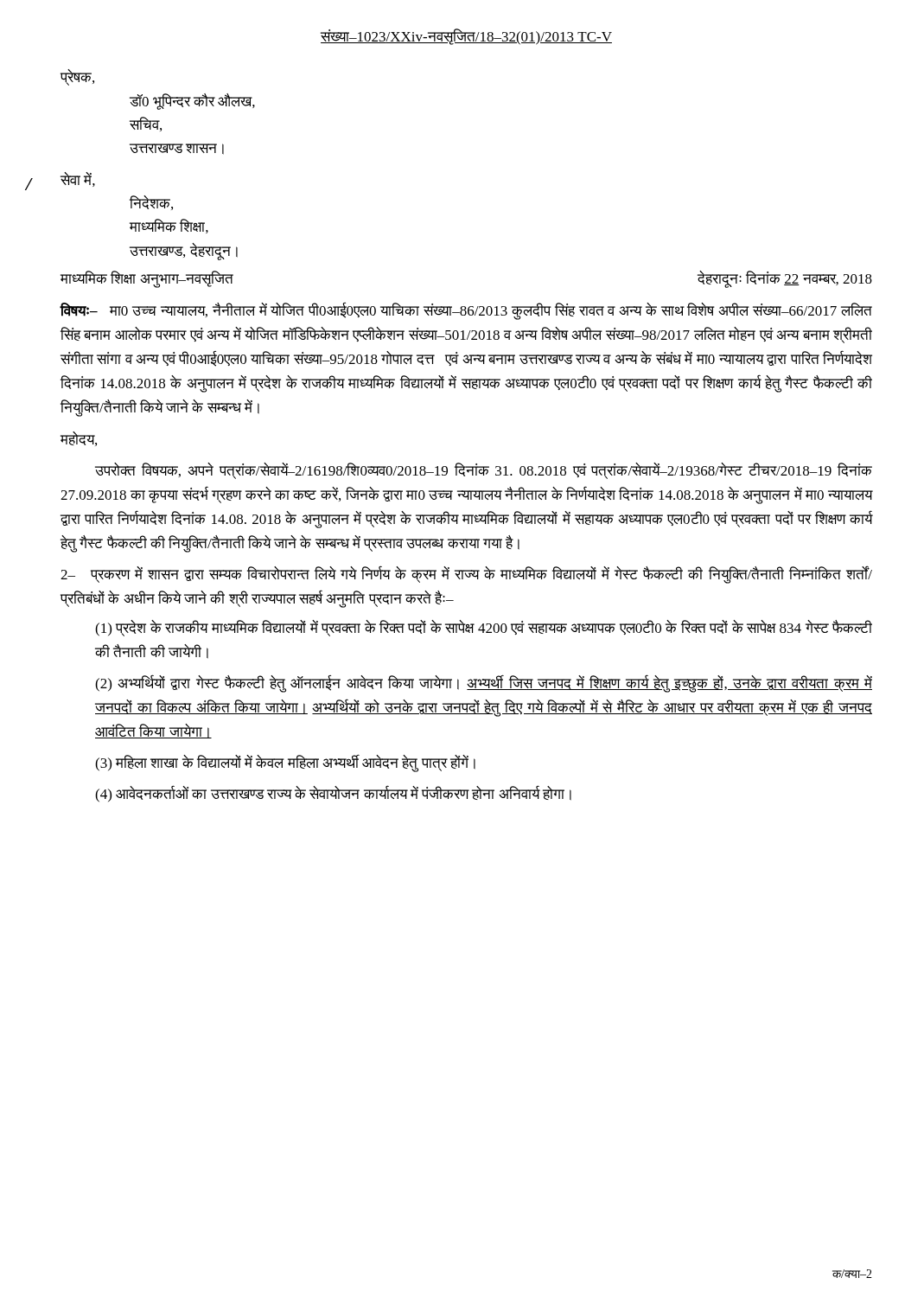Screen dimensions: 1297x924
Task: Point to the element starting "(4) आवेदनकर्ताओं का"
Action: pyautogui.click(x=334, y=794)
